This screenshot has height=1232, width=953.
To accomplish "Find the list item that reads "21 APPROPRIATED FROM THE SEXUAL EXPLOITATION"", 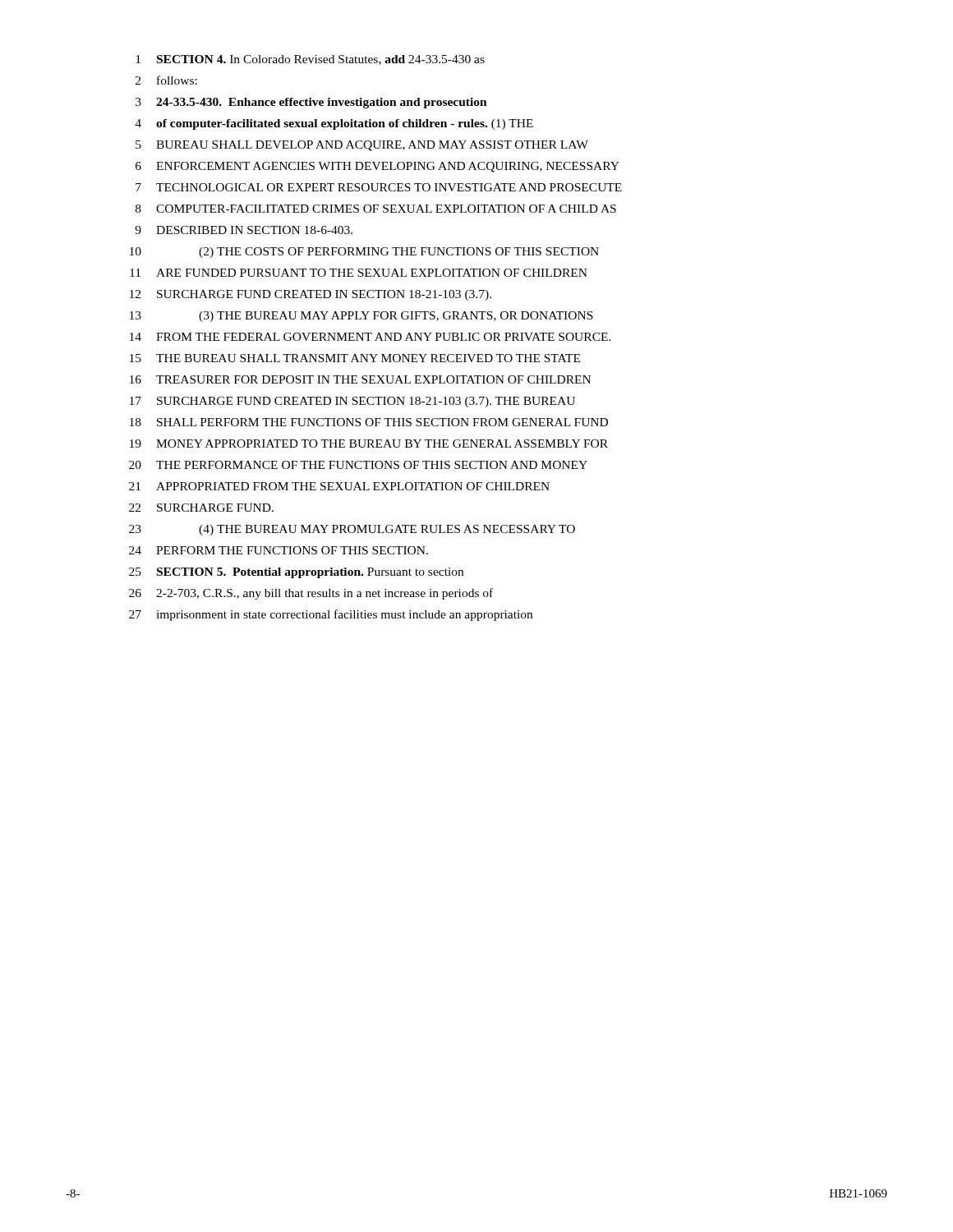I will [493, 486].
